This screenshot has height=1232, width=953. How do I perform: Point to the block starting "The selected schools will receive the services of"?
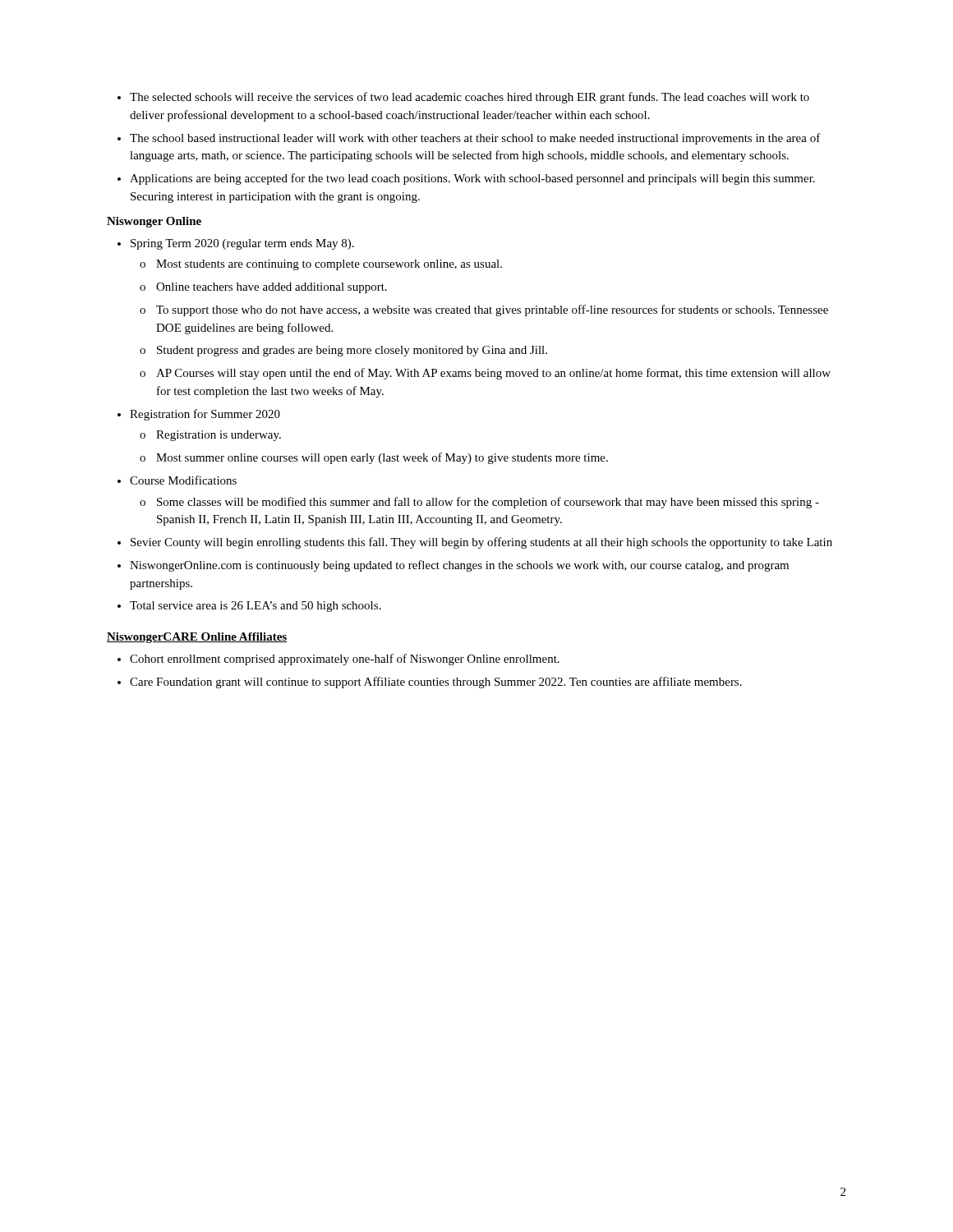[476, 147]
